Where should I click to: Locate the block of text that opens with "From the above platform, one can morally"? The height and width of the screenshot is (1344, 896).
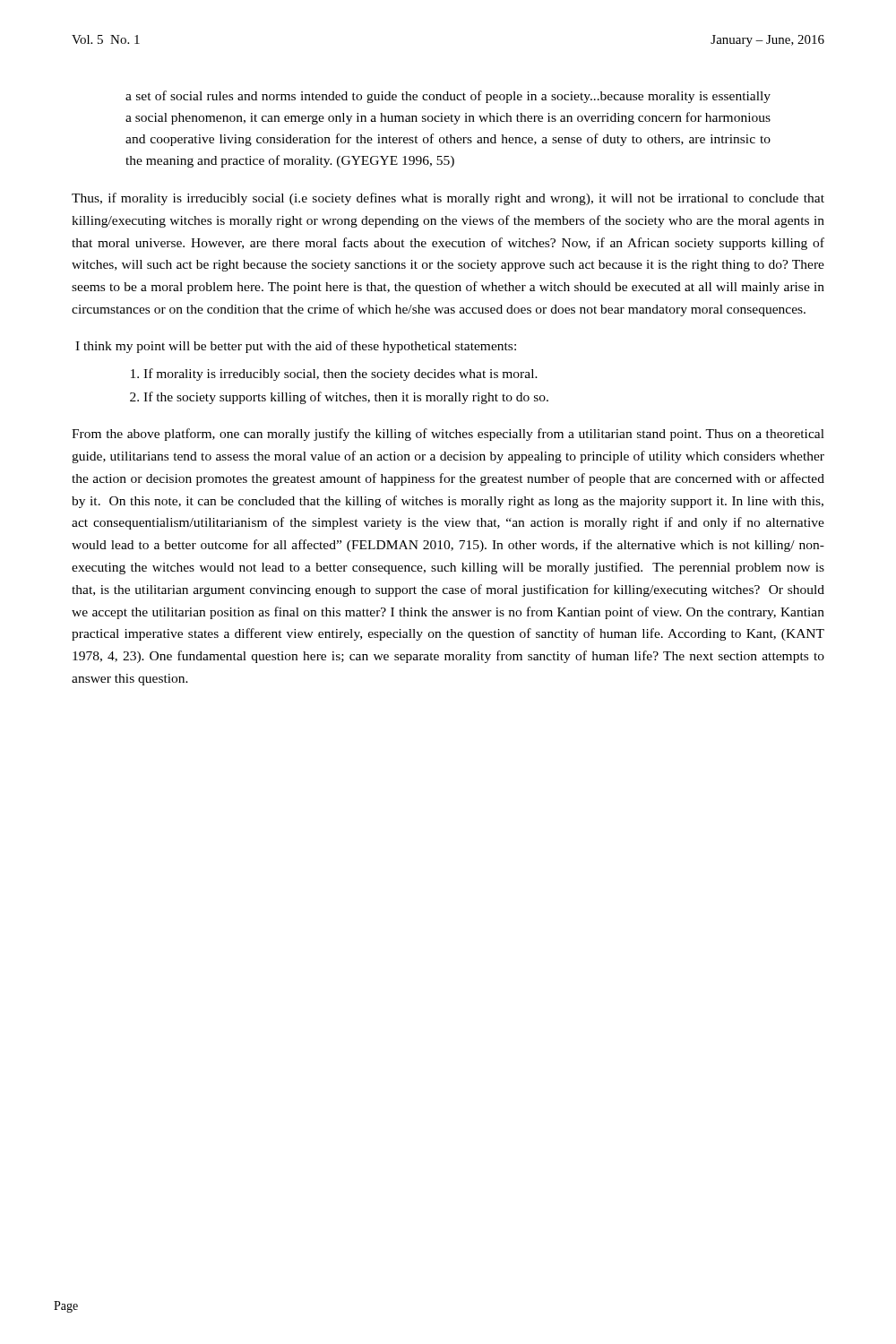(x=448, y=556)
